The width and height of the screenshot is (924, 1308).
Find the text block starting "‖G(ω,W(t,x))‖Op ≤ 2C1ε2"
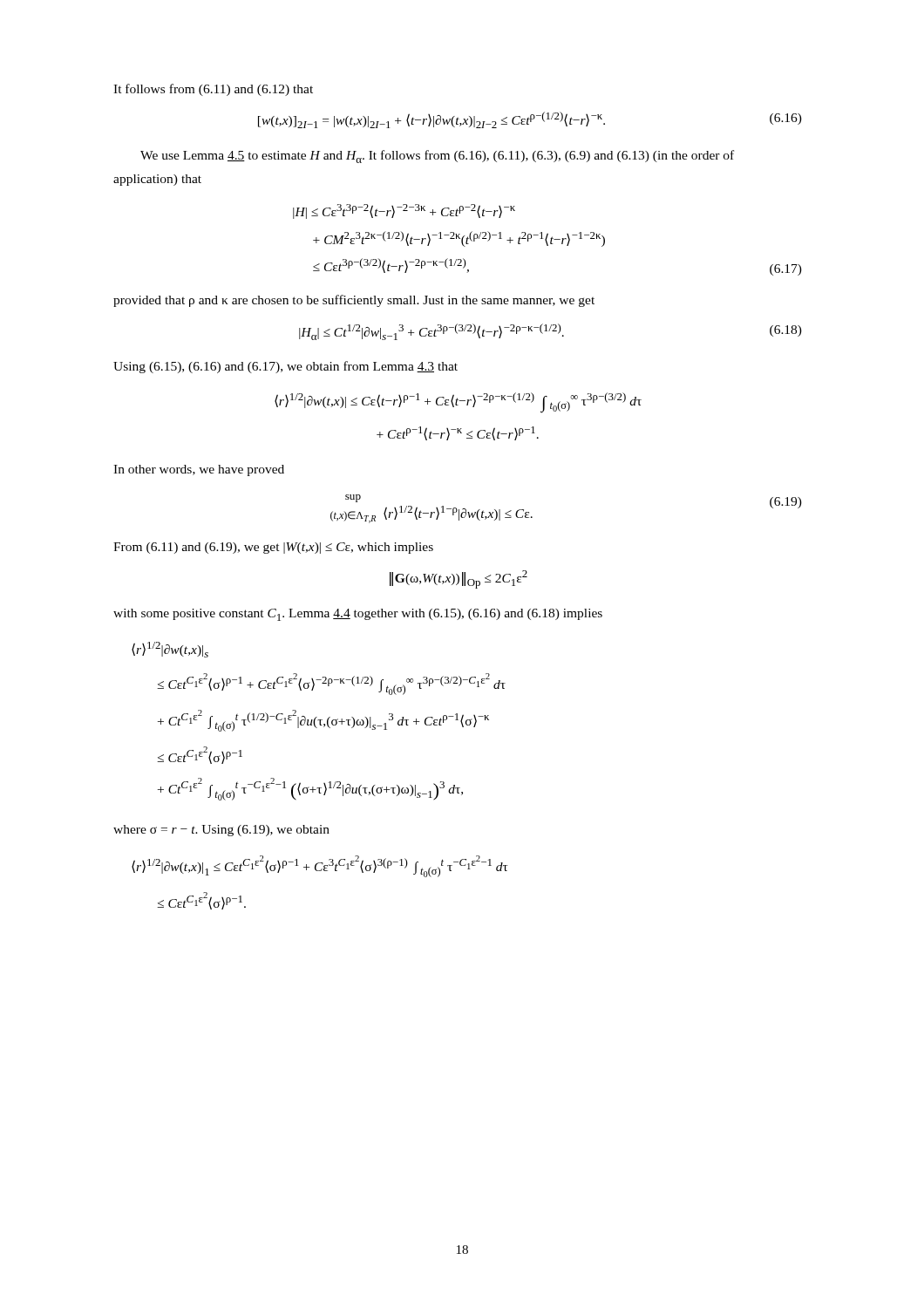click(x=458, y=579)
